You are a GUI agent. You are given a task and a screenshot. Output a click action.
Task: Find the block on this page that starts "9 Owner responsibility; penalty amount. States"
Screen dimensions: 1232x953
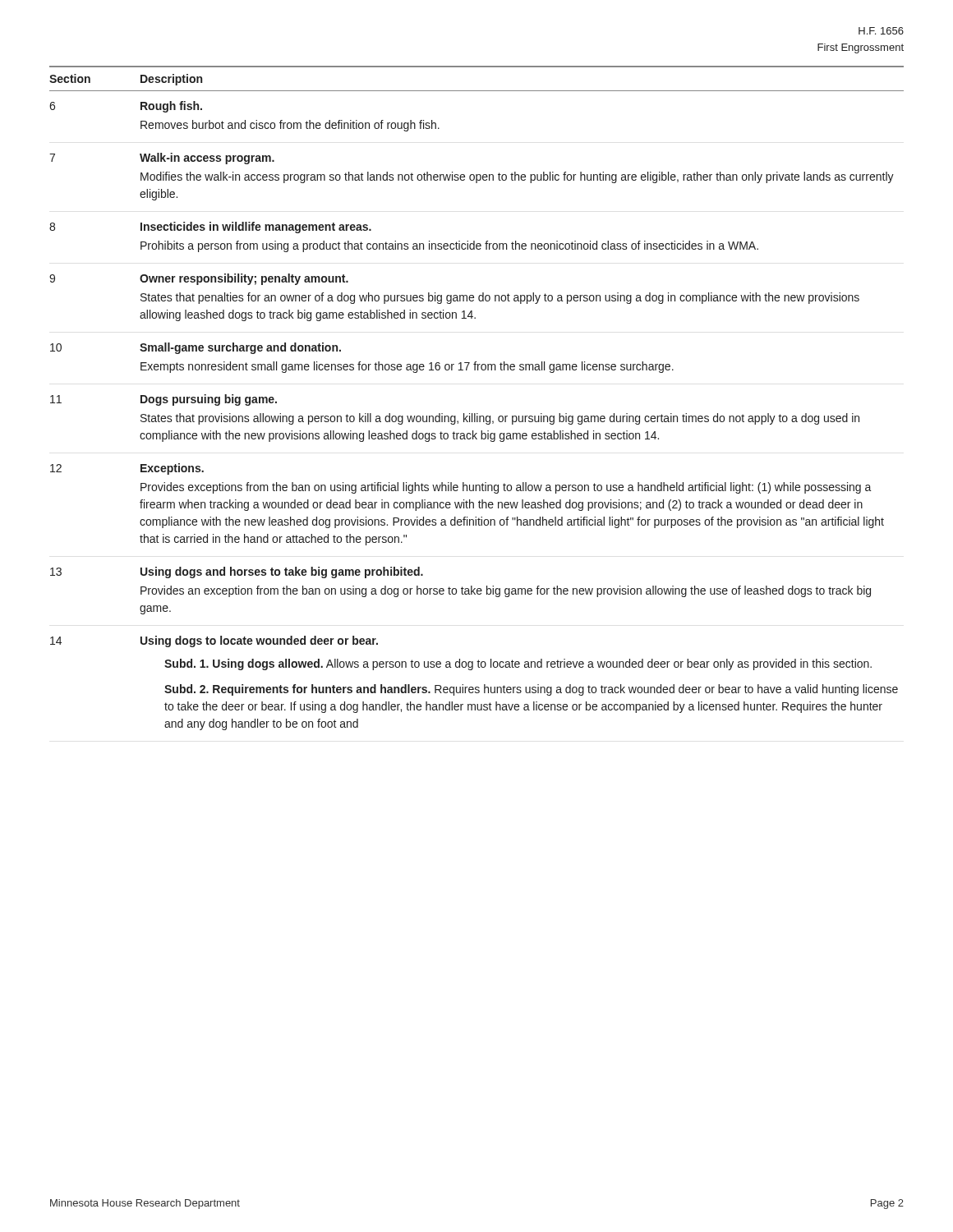click(x=476, y=298)
